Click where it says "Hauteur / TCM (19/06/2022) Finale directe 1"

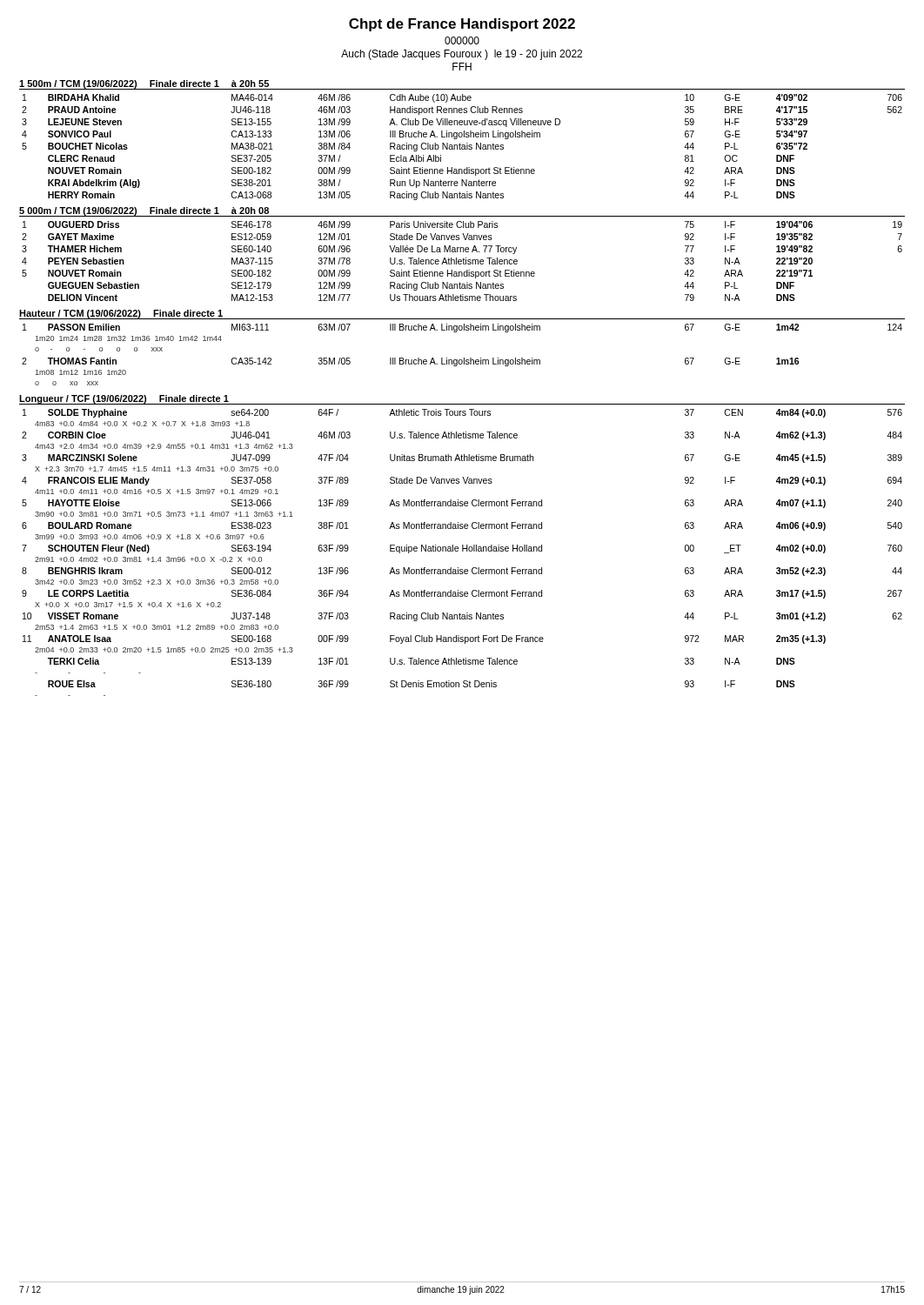pyautogui.click(x=121, y=313)
